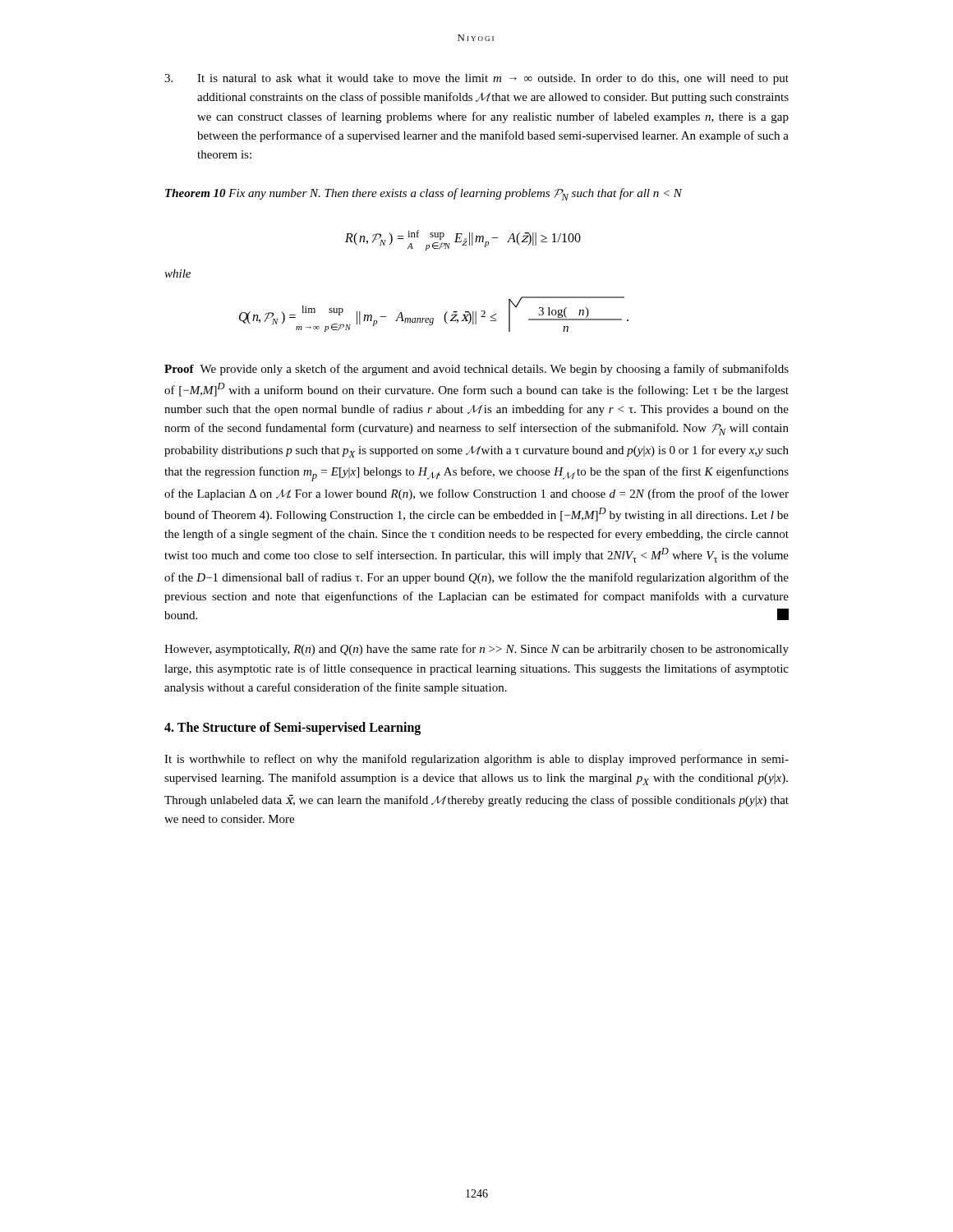Find the region starting "However, asymptotically, R(n) and Q(n) have"
This screenshot has height=1232, width=953.
pos(476,668)
